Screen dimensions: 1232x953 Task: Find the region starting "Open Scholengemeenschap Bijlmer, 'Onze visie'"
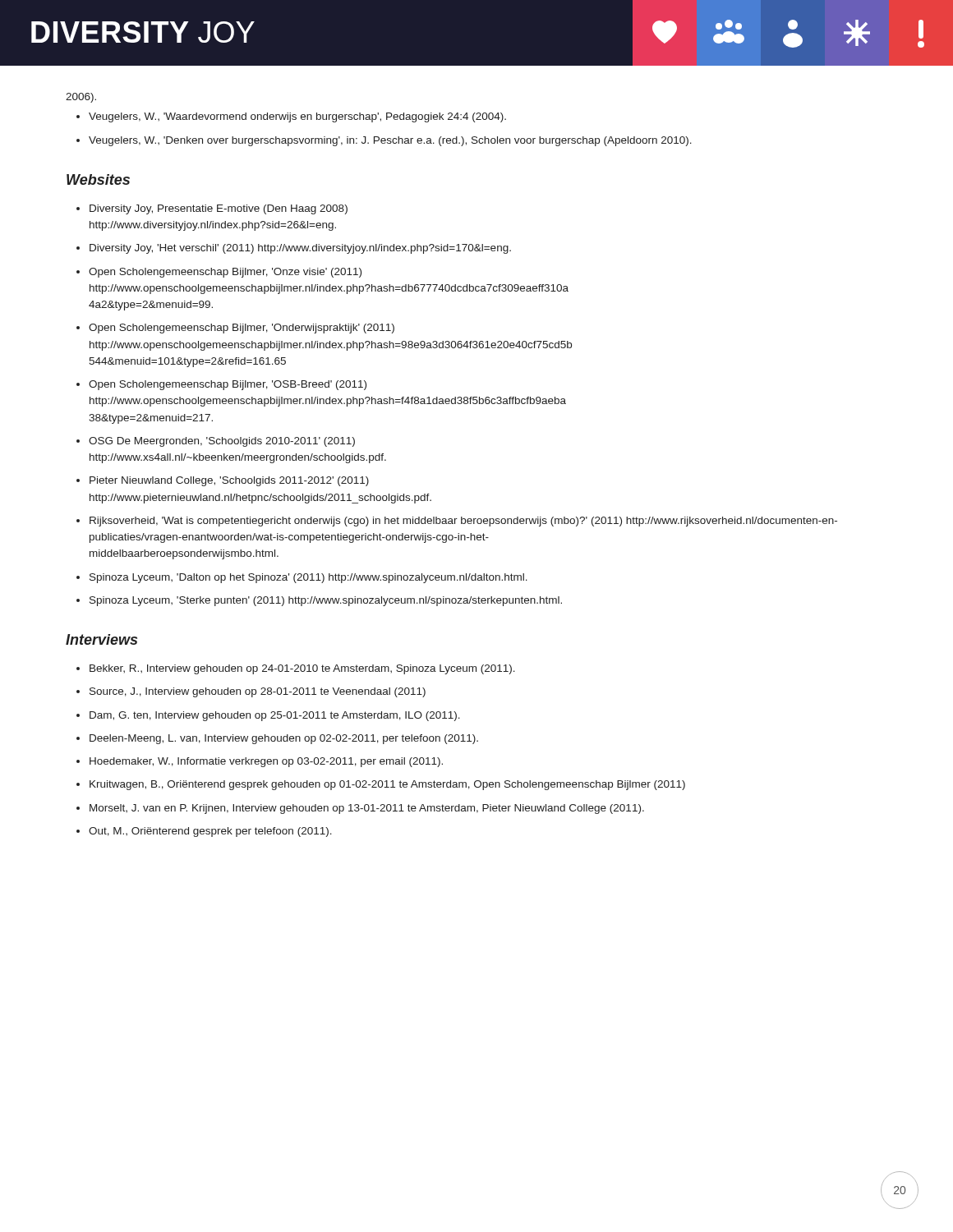pyautogui.click(x=329, y=288)
